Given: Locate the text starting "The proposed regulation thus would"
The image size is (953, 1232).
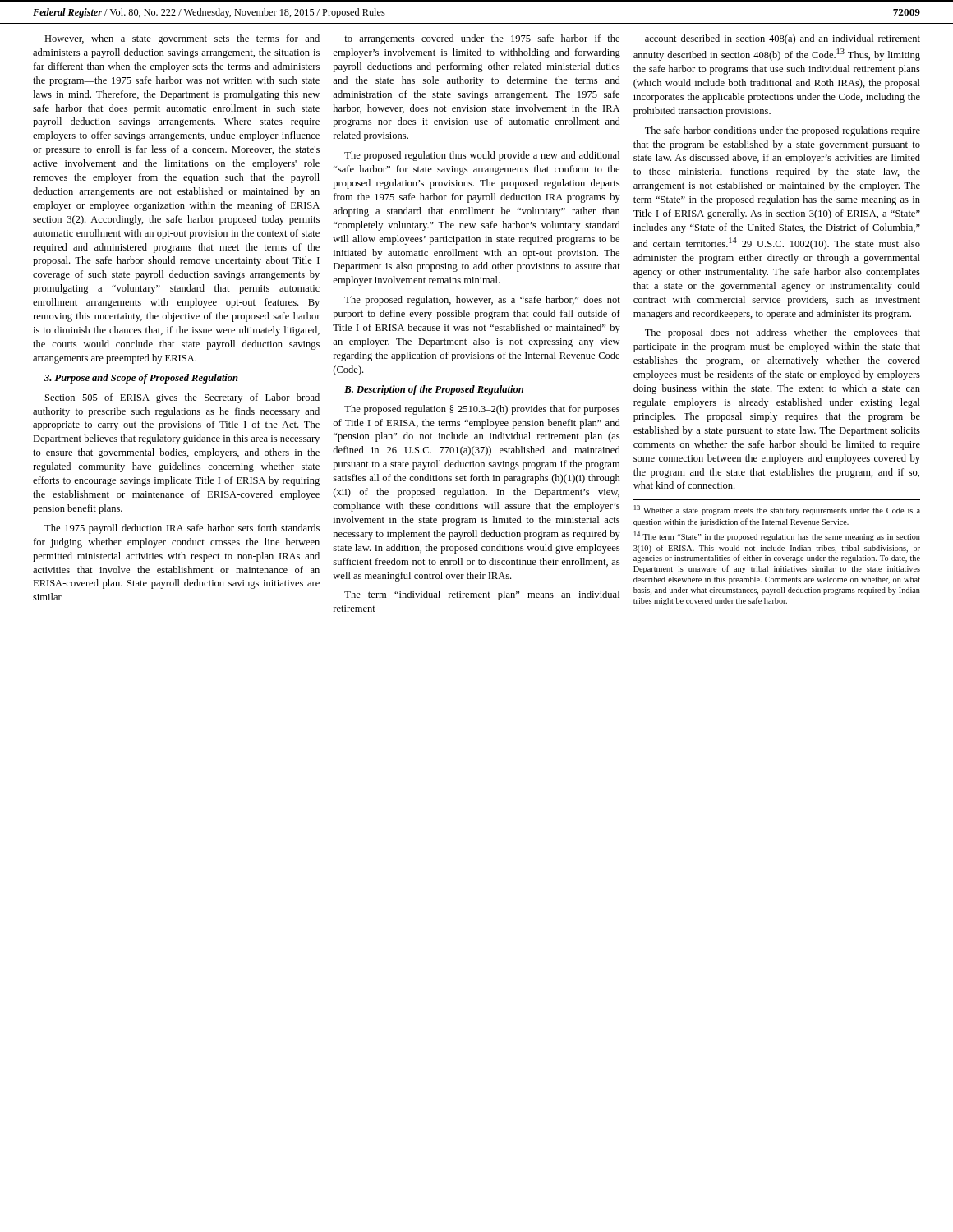Looking at the screenshot, I should (x=476, y=218).
